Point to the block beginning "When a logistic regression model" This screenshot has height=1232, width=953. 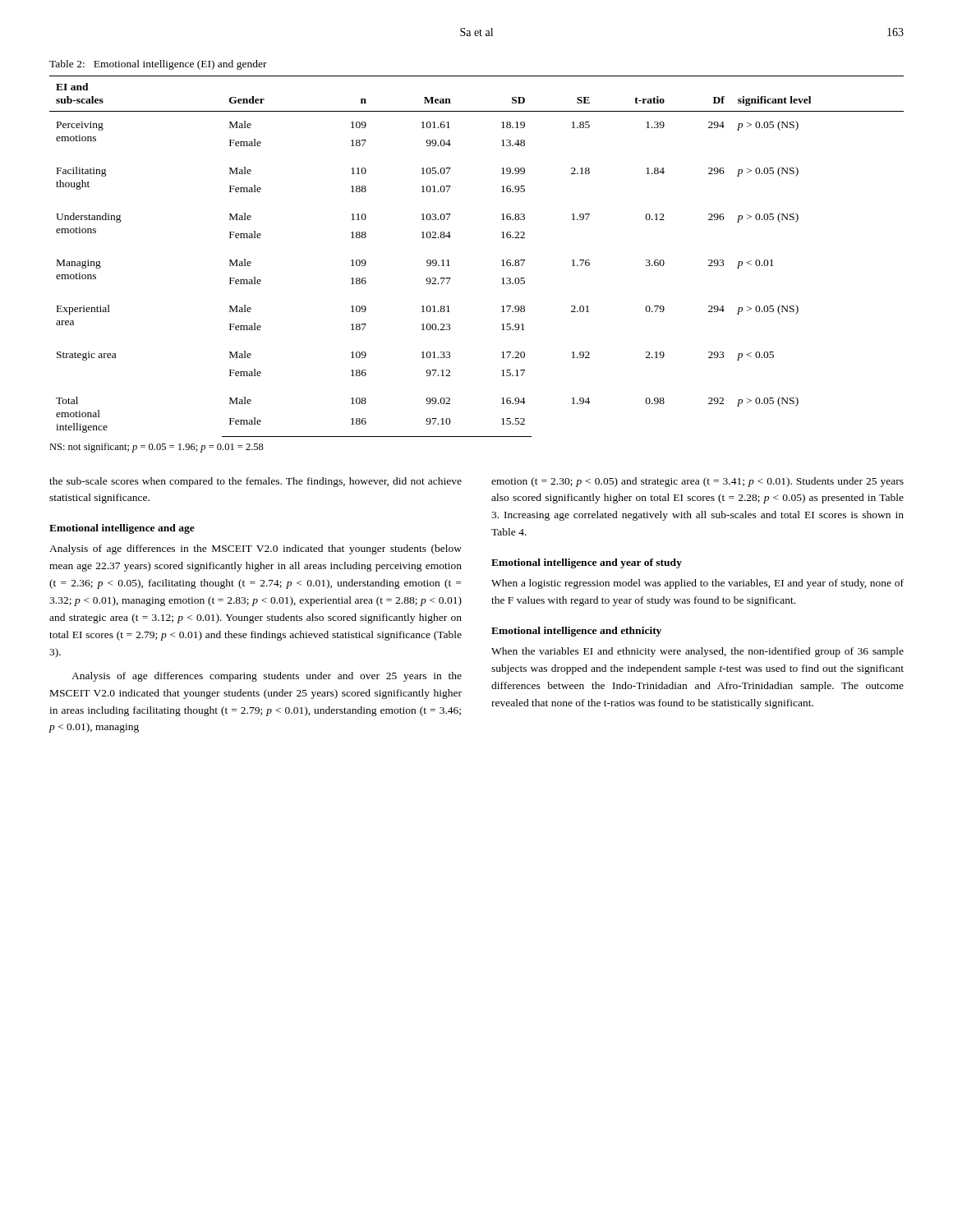pos(698,592)
